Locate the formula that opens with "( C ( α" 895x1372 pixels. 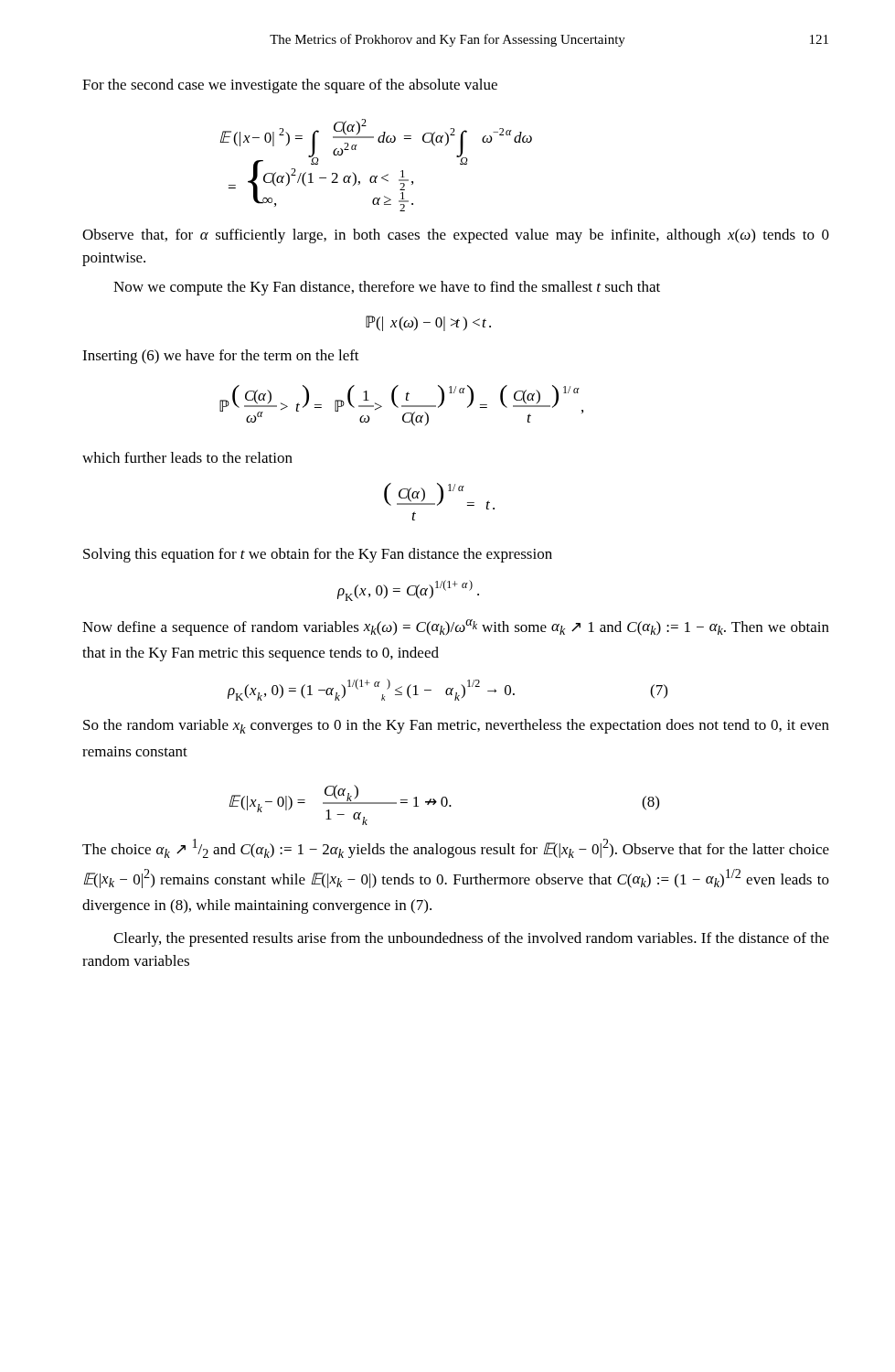[x=456, y=506]
